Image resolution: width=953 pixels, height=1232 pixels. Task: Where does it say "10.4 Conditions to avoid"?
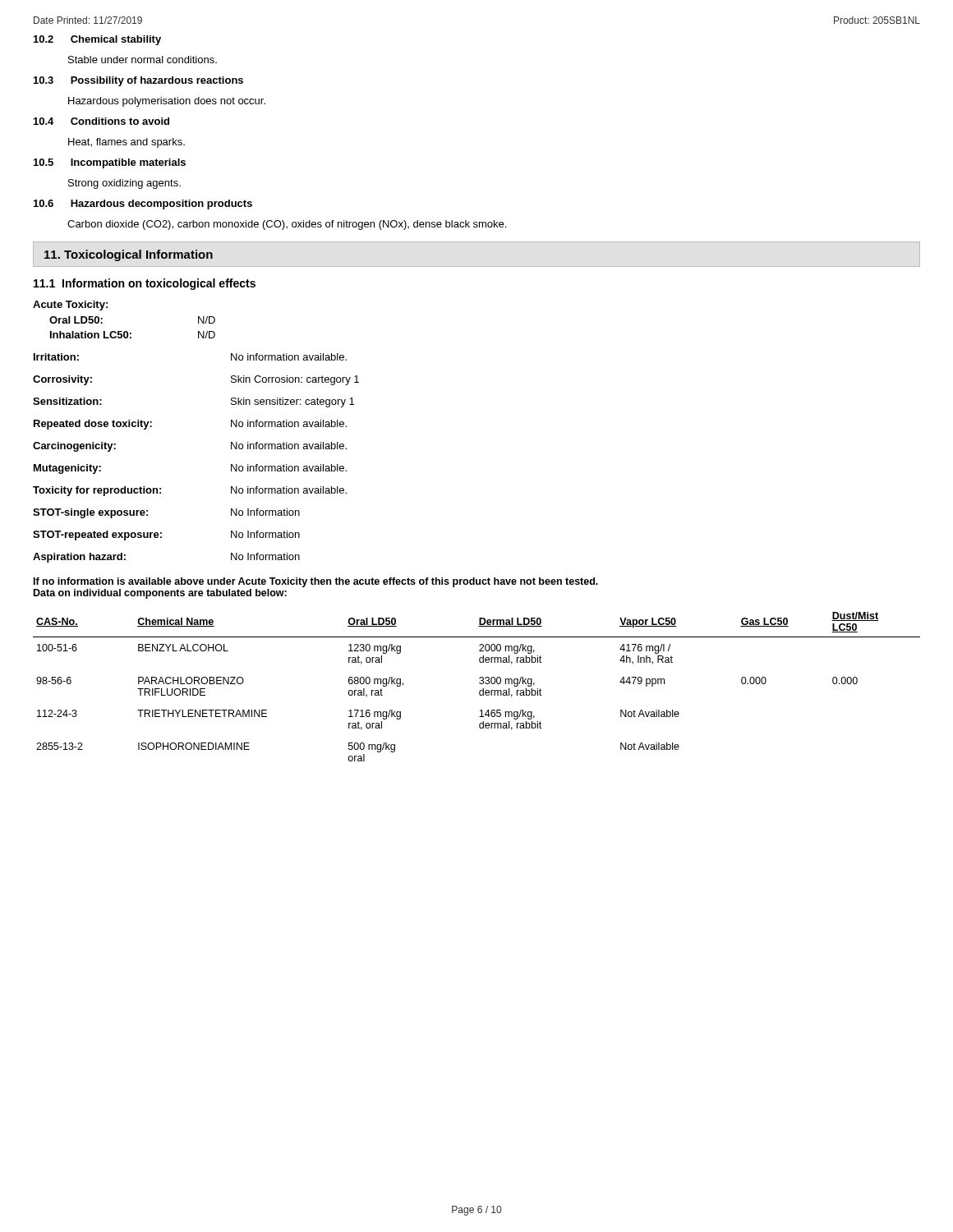click(101, 121)
